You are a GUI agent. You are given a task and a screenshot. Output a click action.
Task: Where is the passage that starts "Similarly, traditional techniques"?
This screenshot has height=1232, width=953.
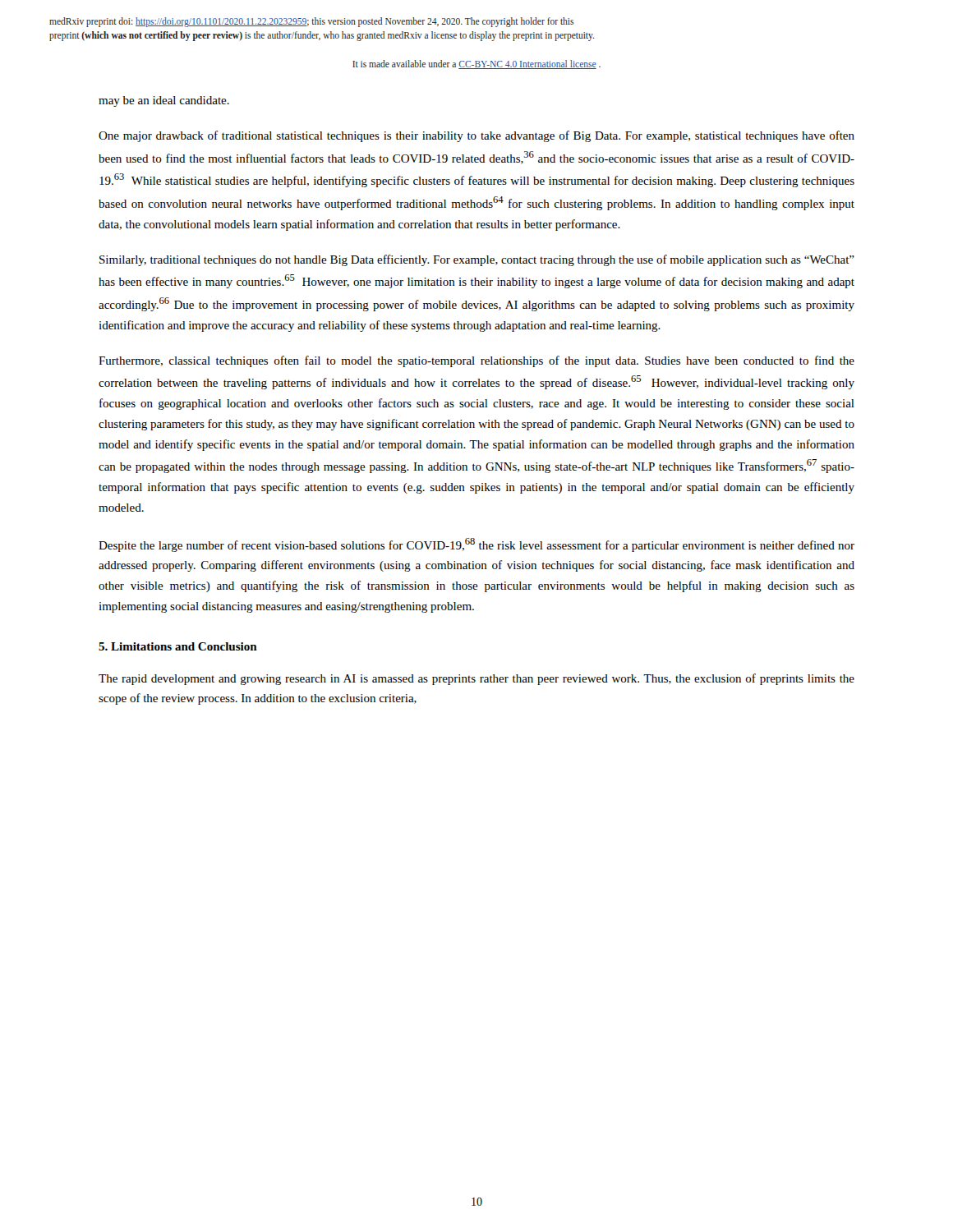pos(476,292)
